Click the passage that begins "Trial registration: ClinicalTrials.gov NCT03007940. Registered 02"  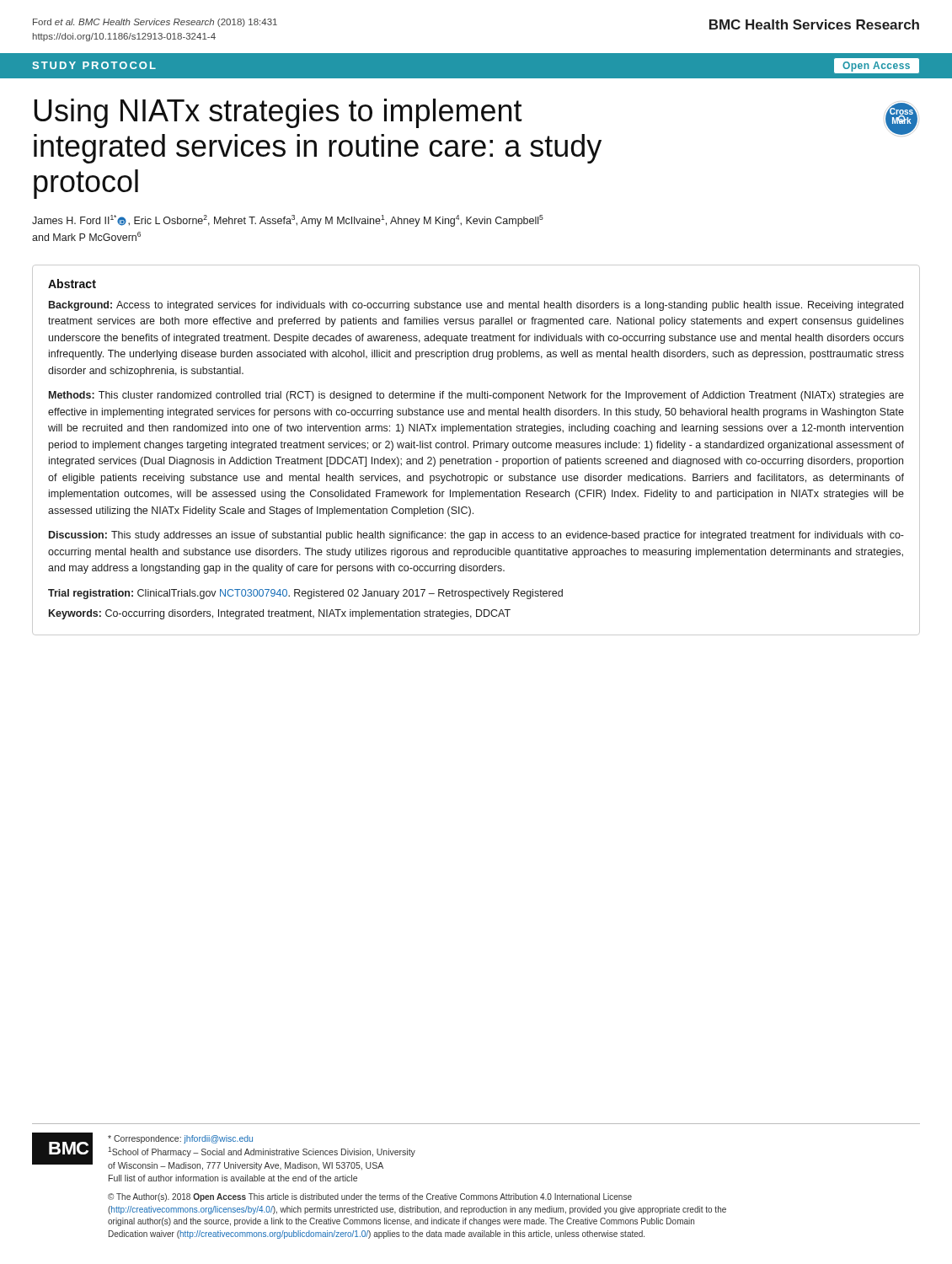click(306, 593)
